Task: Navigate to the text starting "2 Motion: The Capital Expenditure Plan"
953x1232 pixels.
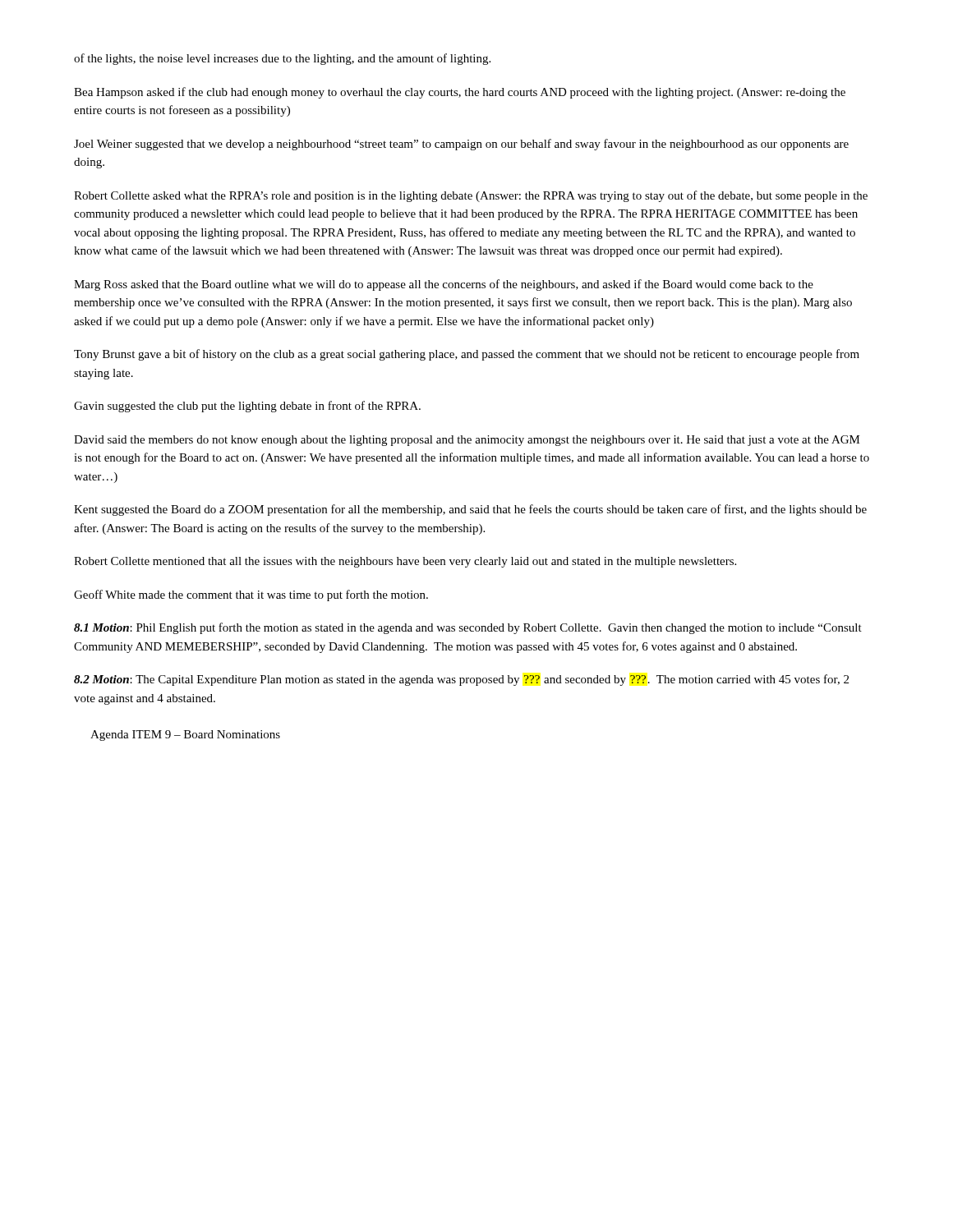Action: (462, 689)
